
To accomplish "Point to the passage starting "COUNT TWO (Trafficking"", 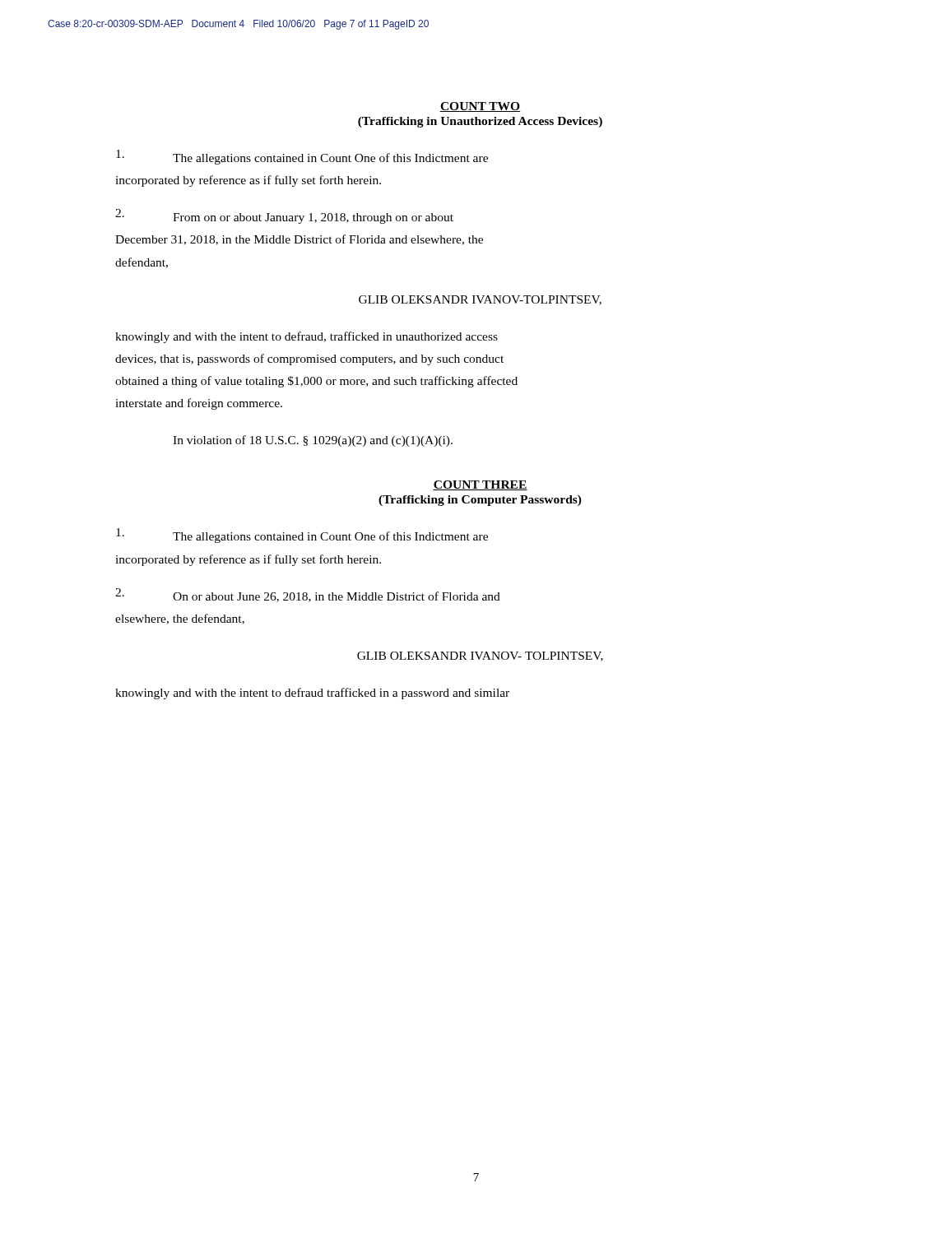I will pyautogui.click(x=480, y=114).
